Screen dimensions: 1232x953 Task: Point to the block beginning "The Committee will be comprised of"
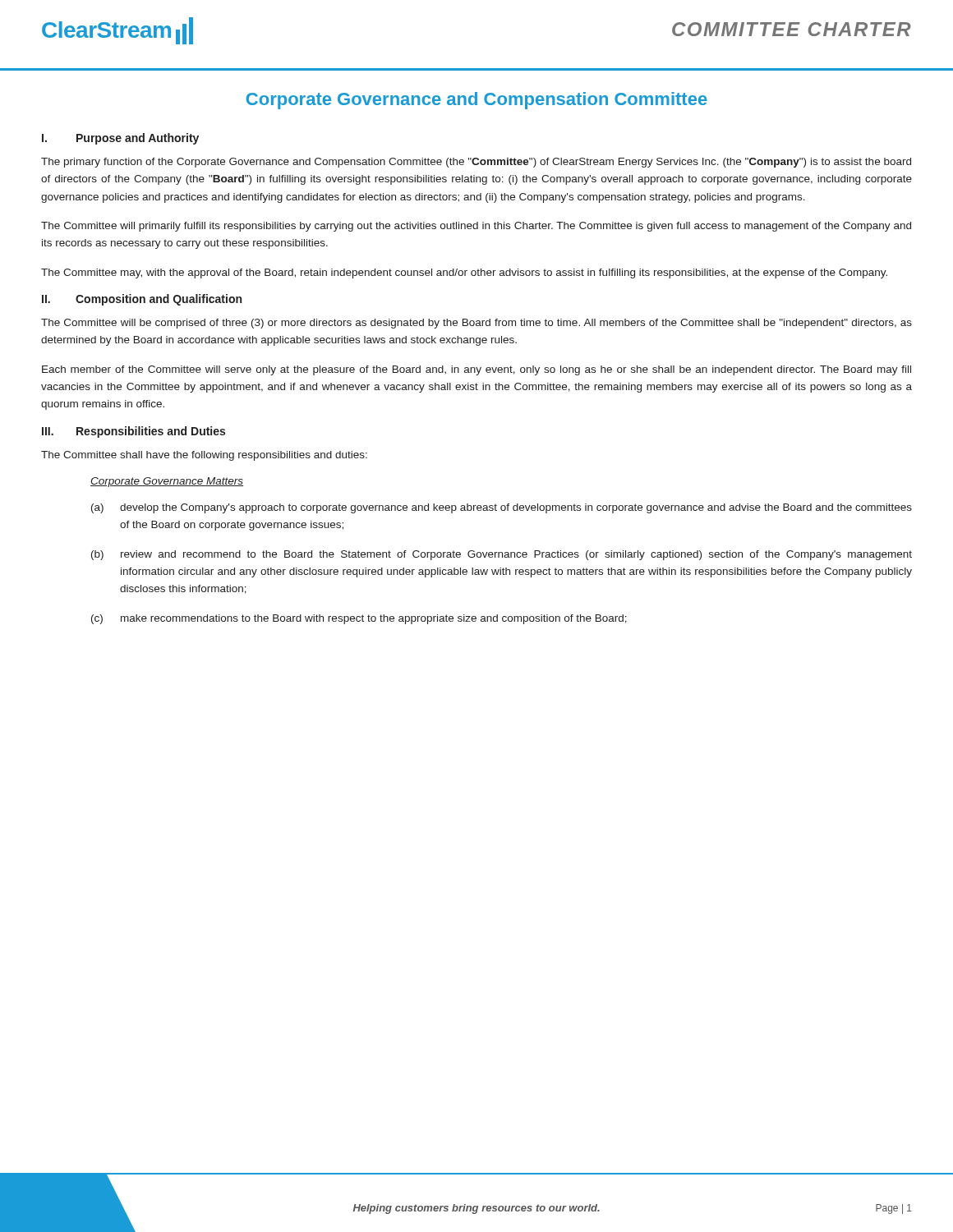click(x=476, y=331)
